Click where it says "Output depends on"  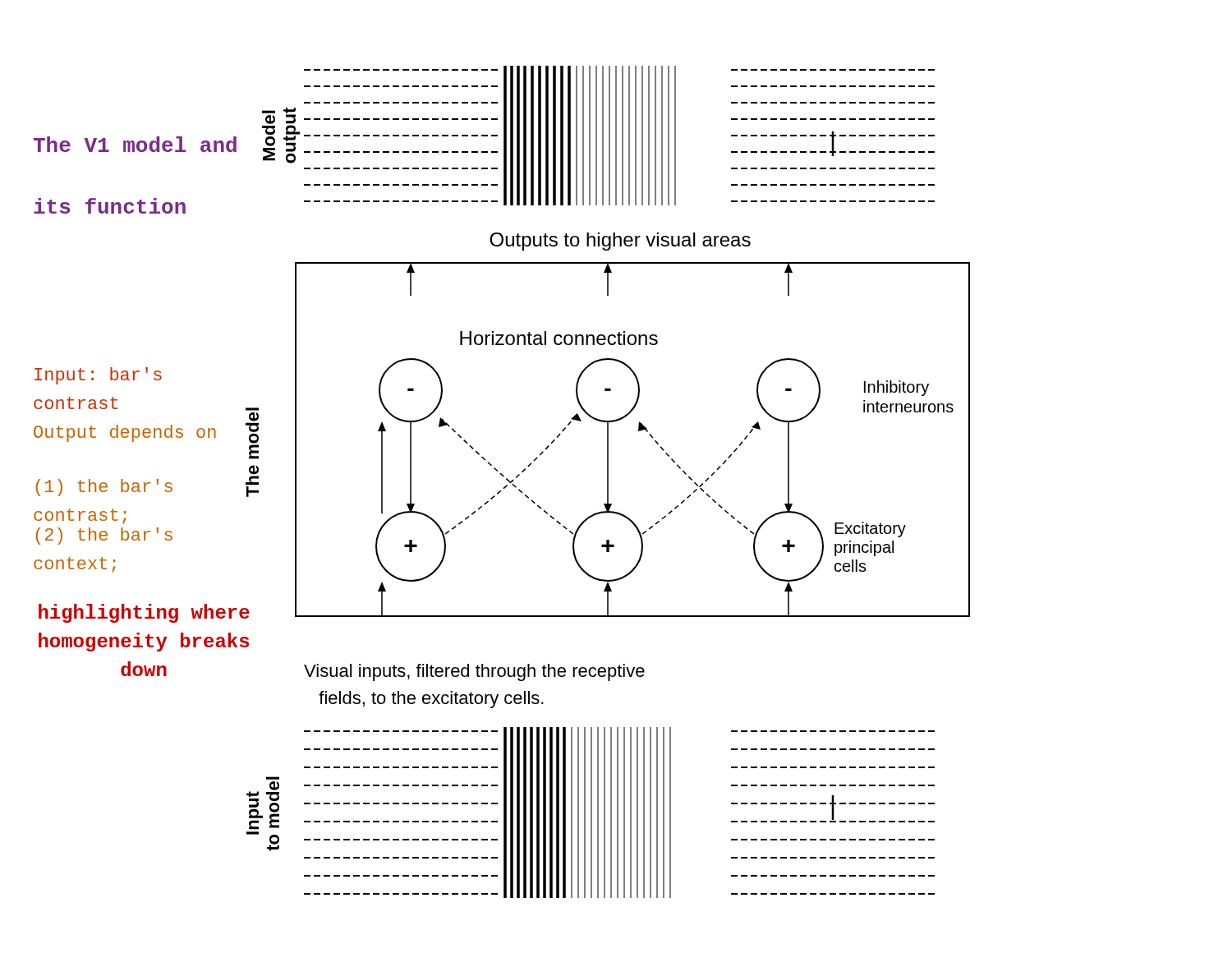(x=125, y=433)
